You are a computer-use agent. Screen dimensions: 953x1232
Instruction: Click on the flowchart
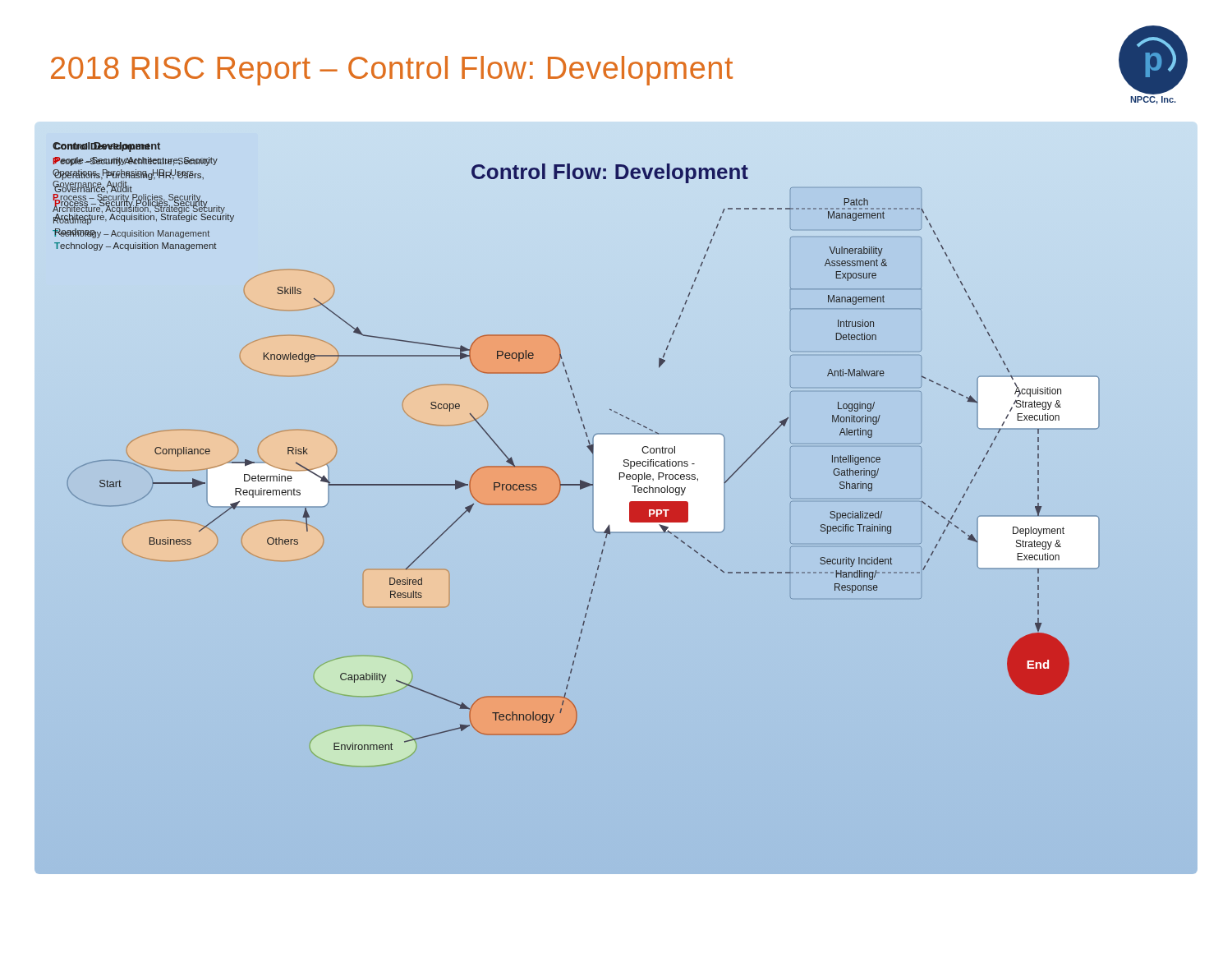[x=616, y=498]
